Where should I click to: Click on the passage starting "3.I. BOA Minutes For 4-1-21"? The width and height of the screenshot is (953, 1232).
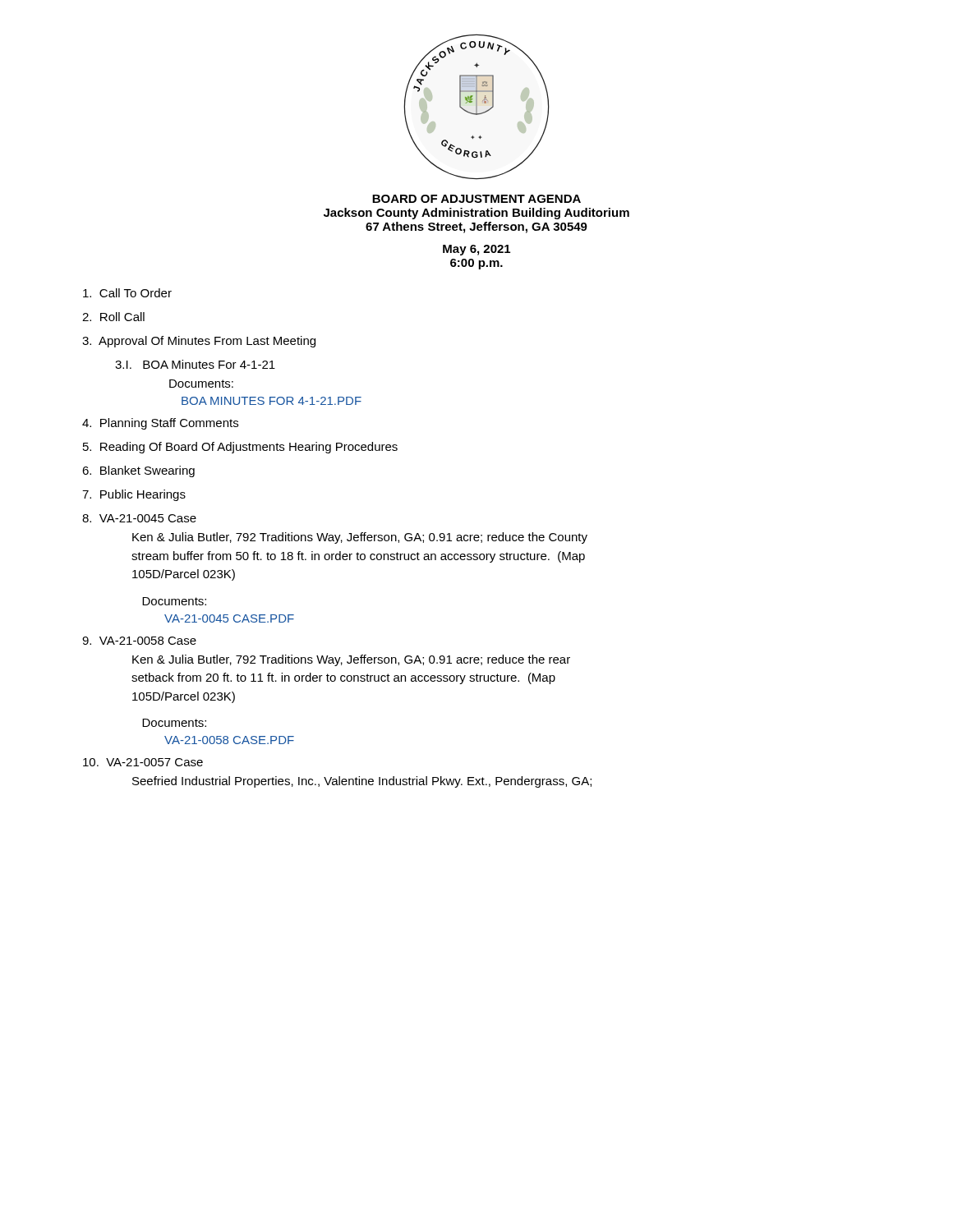tap(195, 364)
